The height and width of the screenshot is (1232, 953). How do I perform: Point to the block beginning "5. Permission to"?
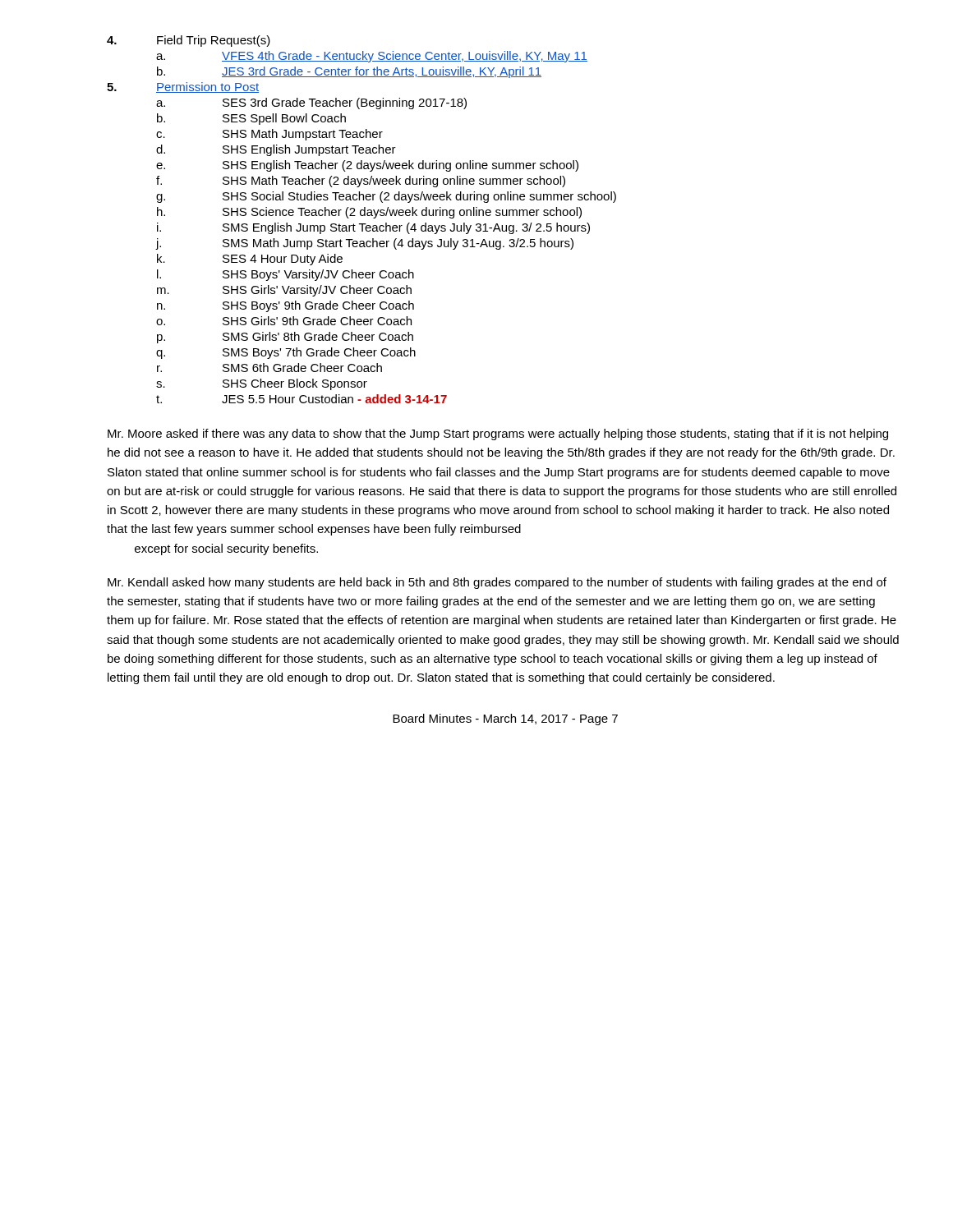(x=505, y=87)
